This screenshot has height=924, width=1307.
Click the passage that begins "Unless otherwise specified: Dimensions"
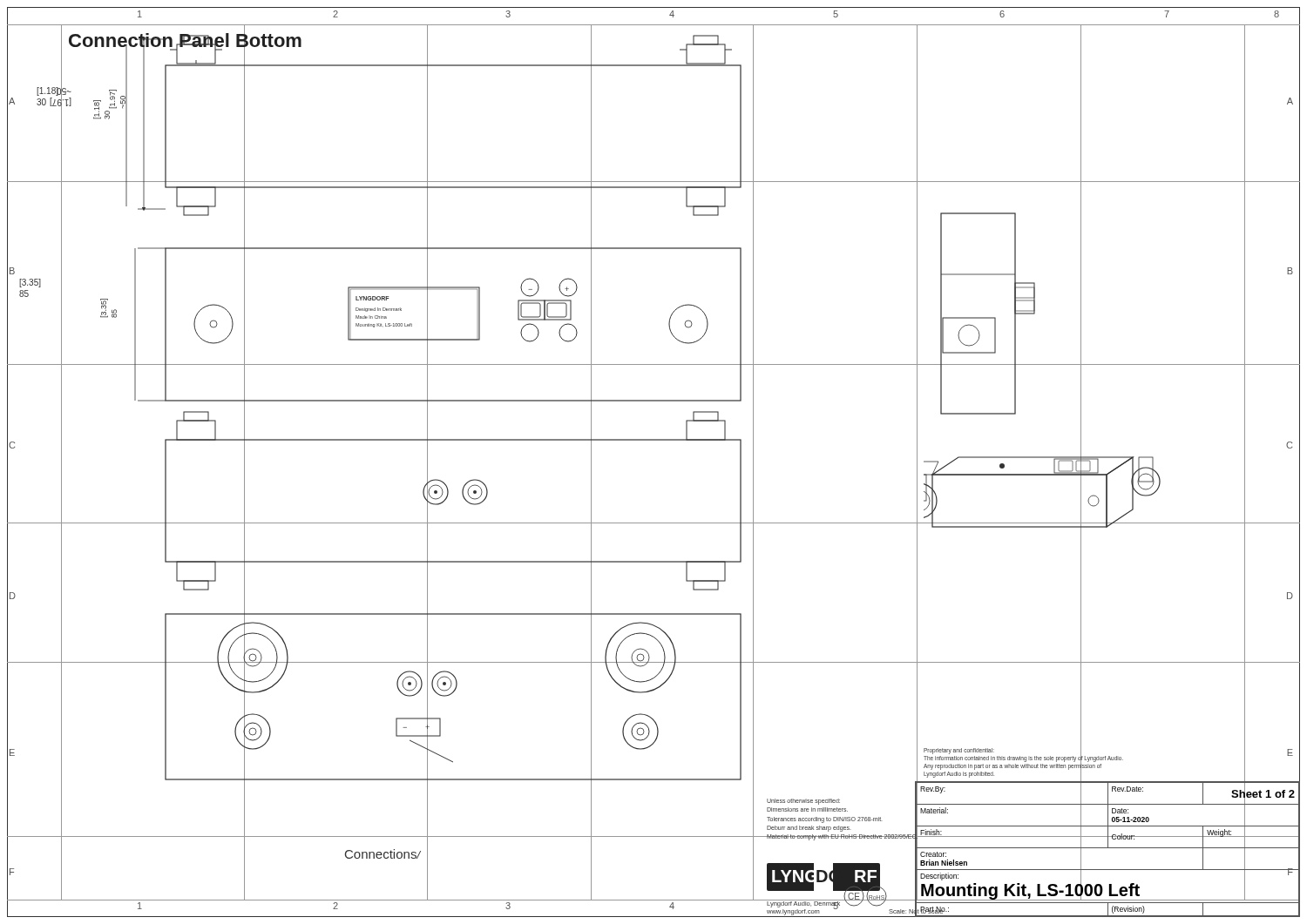842,819
